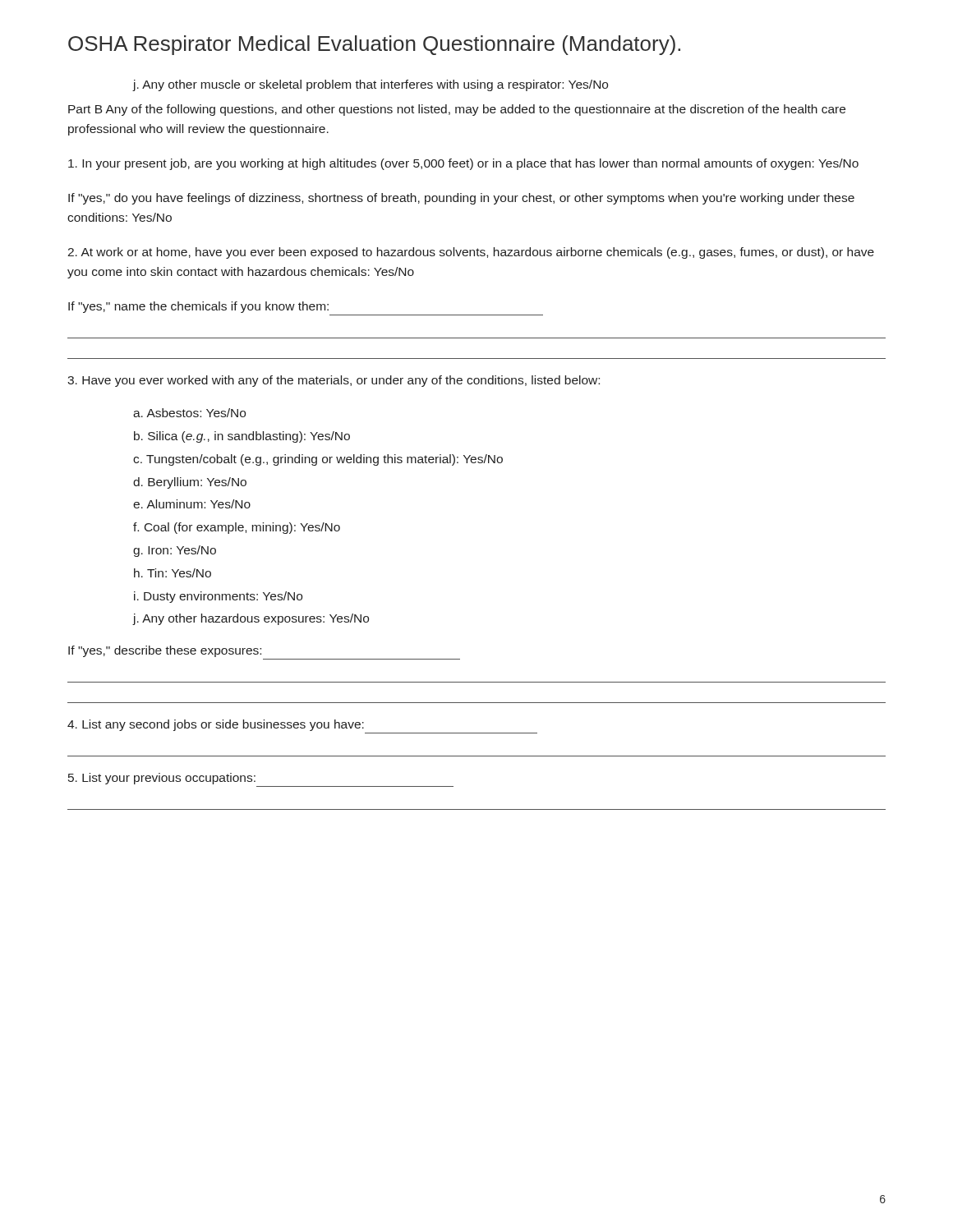Locate the text block starting "OSHA Respirator Medical Evaluation Questionnaire (Mandatory)."
The height and width of the screenshot is (1232, 953).
tap(476, 44)
